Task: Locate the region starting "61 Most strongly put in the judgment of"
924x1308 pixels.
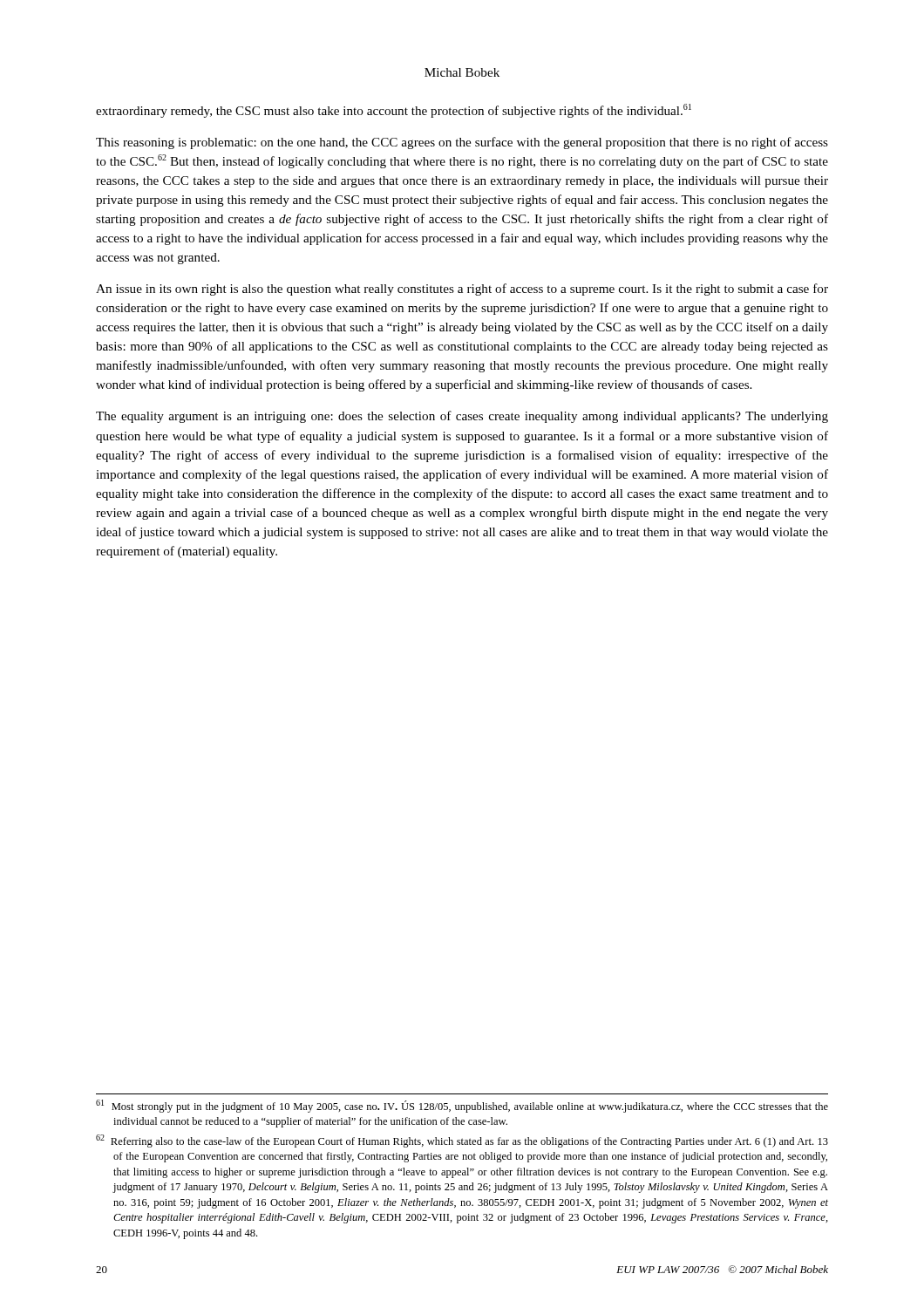Action: [462, 1113]
